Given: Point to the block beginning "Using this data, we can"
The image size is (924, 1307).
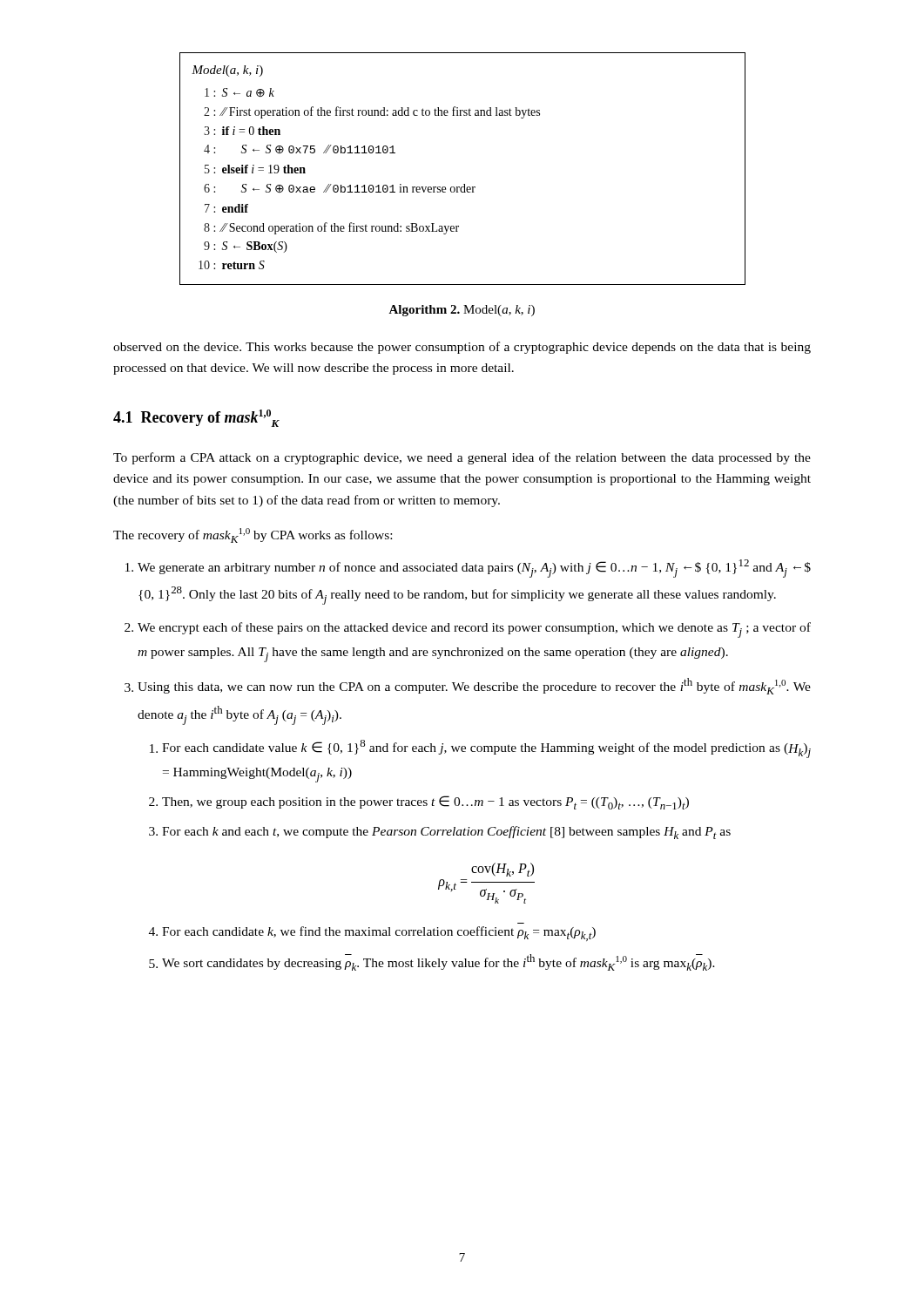Looking at the screenshot, I should (x=474, y=826).
